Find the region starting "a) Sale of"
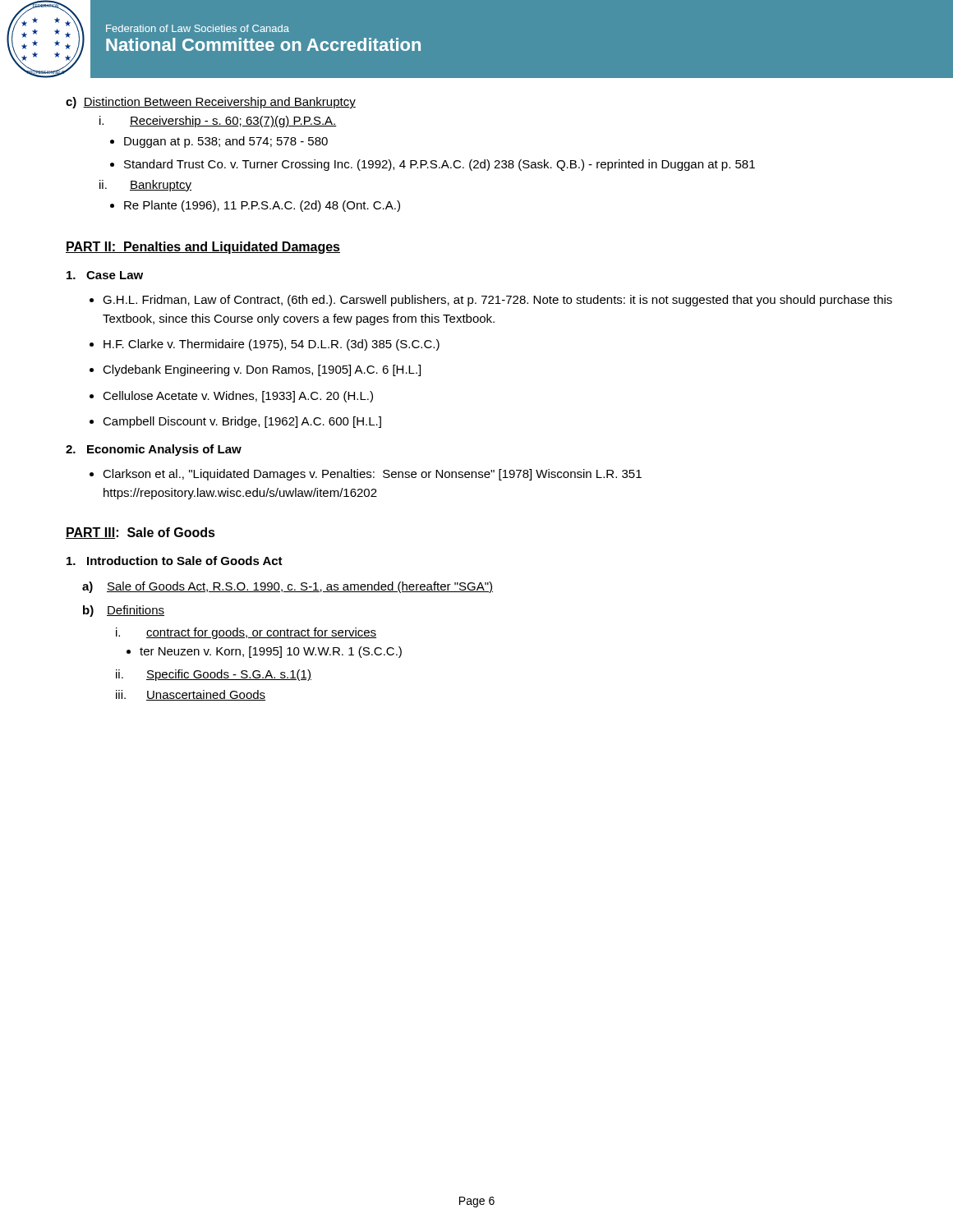The image size is (953, 1232). click(x=288, y=586)
